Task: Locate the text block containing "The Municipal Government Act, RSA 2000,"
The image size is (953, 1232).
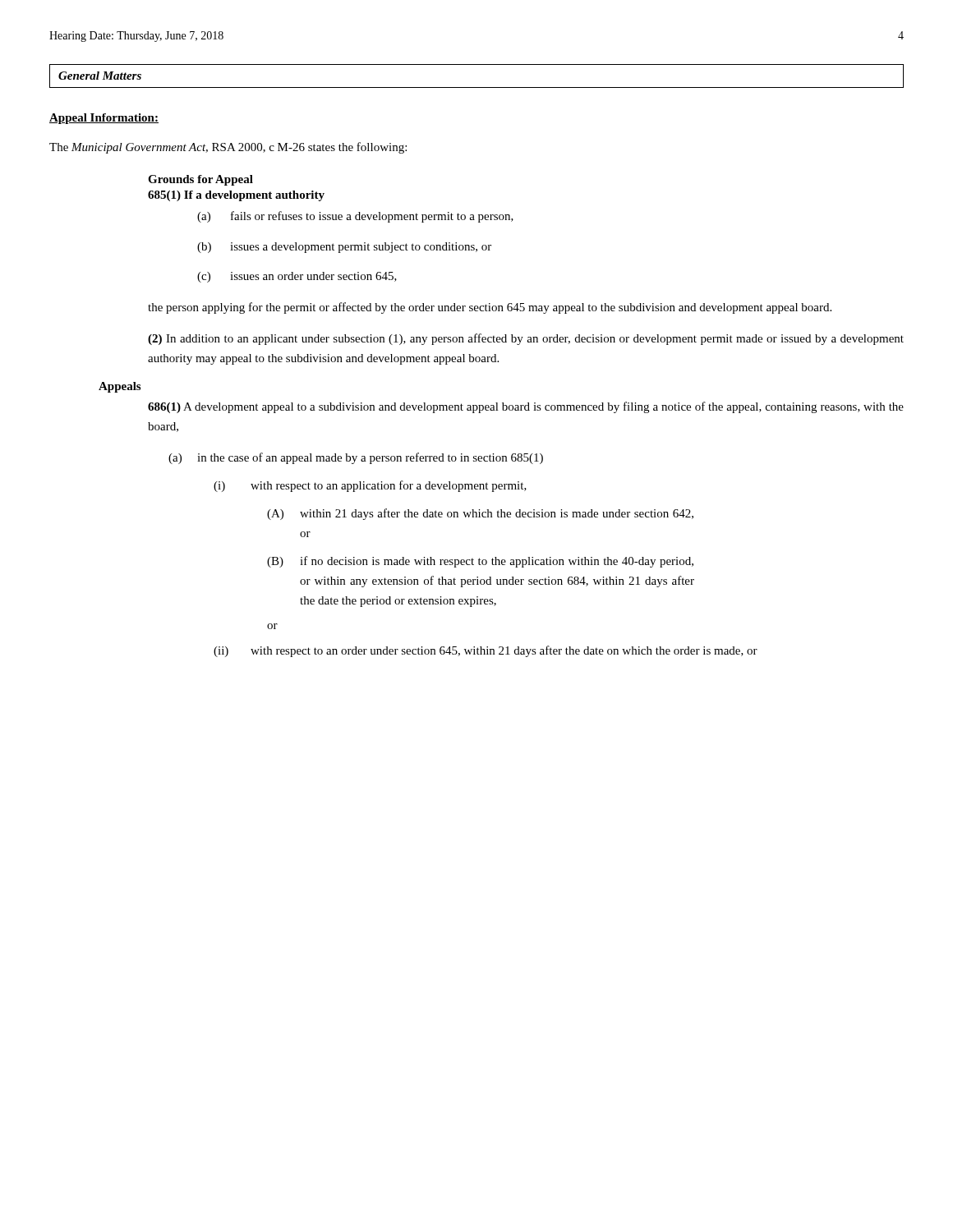Action: (x=229, y=147)
